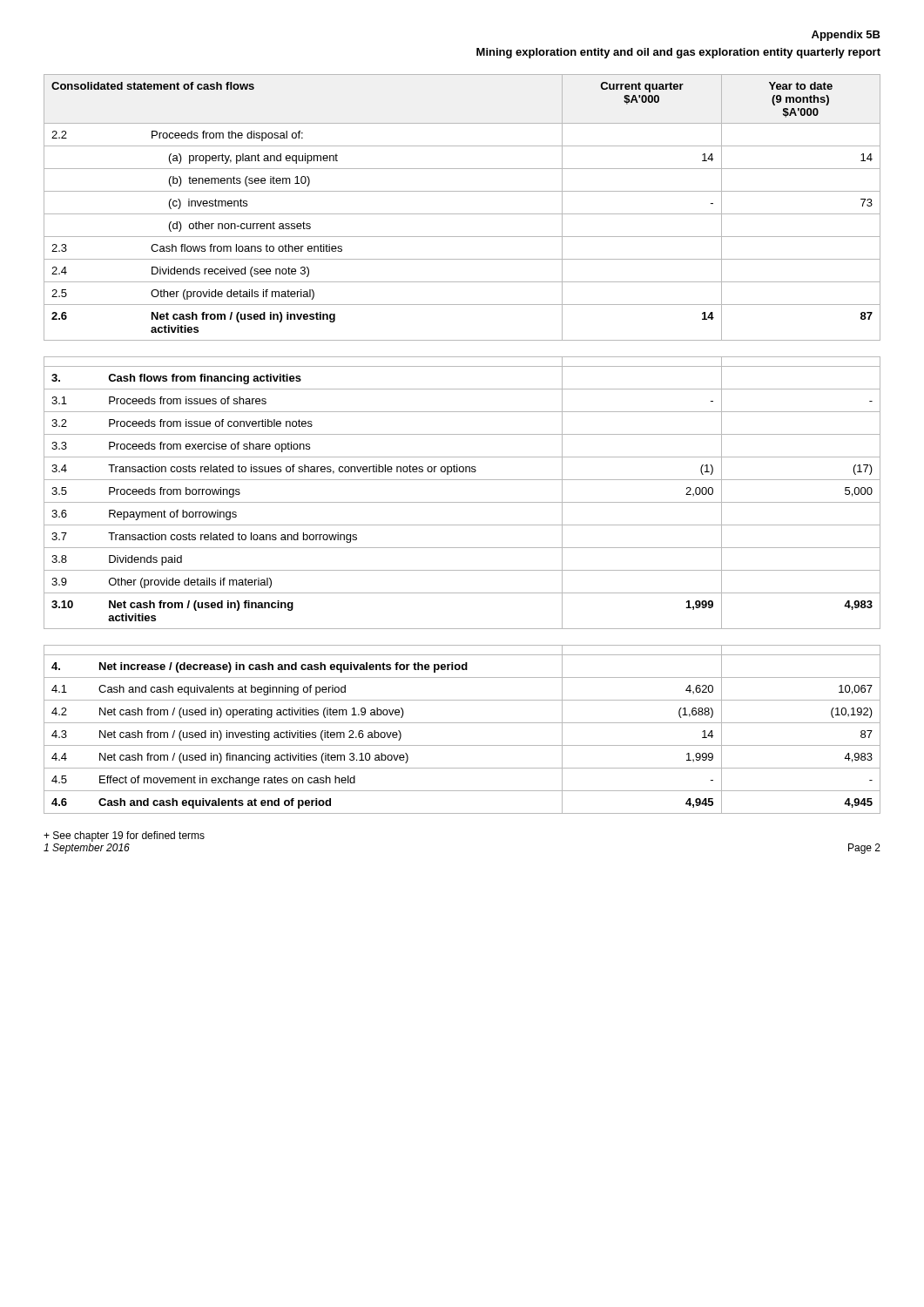
Task: Select the table that reads "Cash and cash equivalents"
Action: point(462,729)
